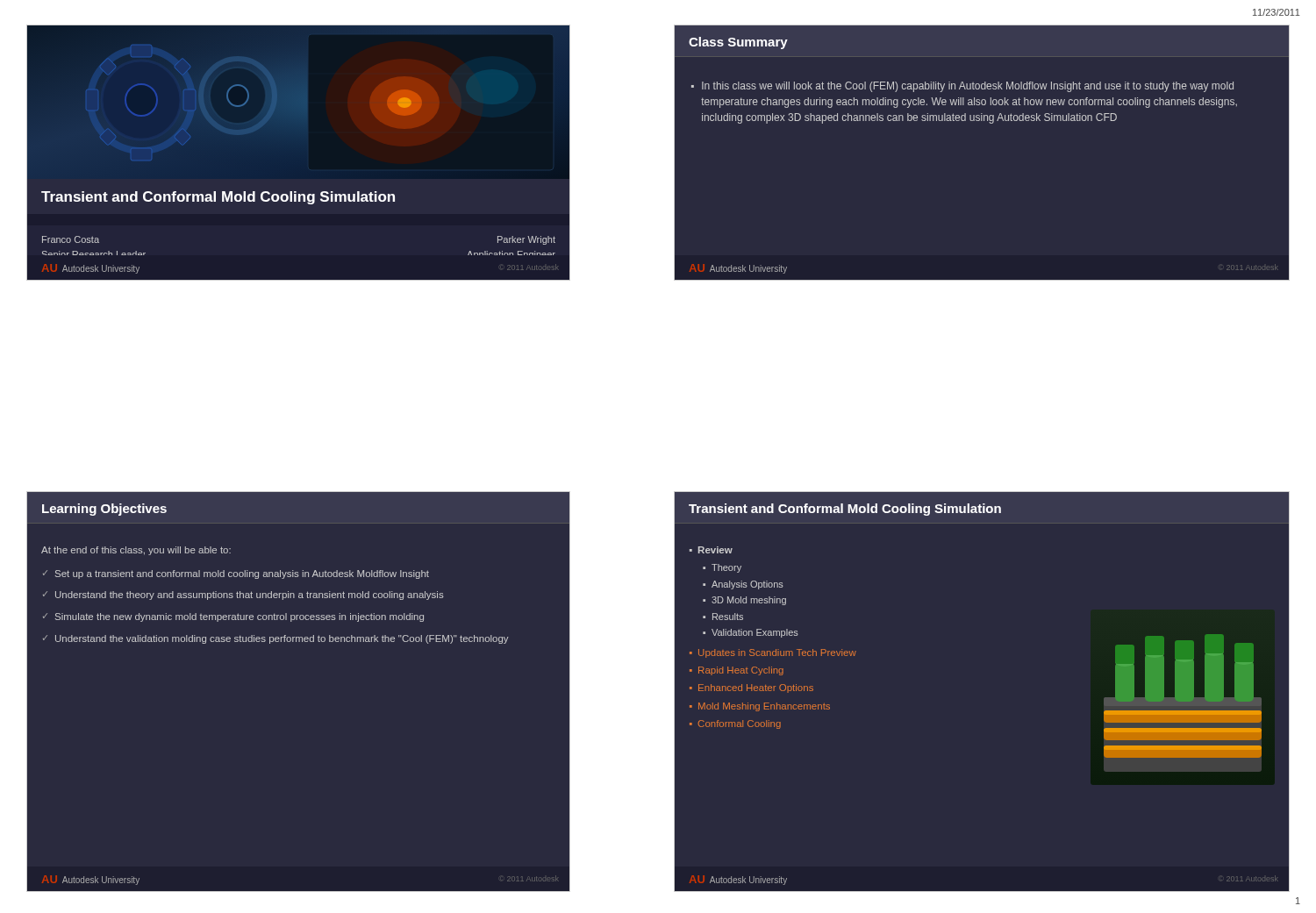Point to "Parker WrightApplication Engineer"

[511, 247]
